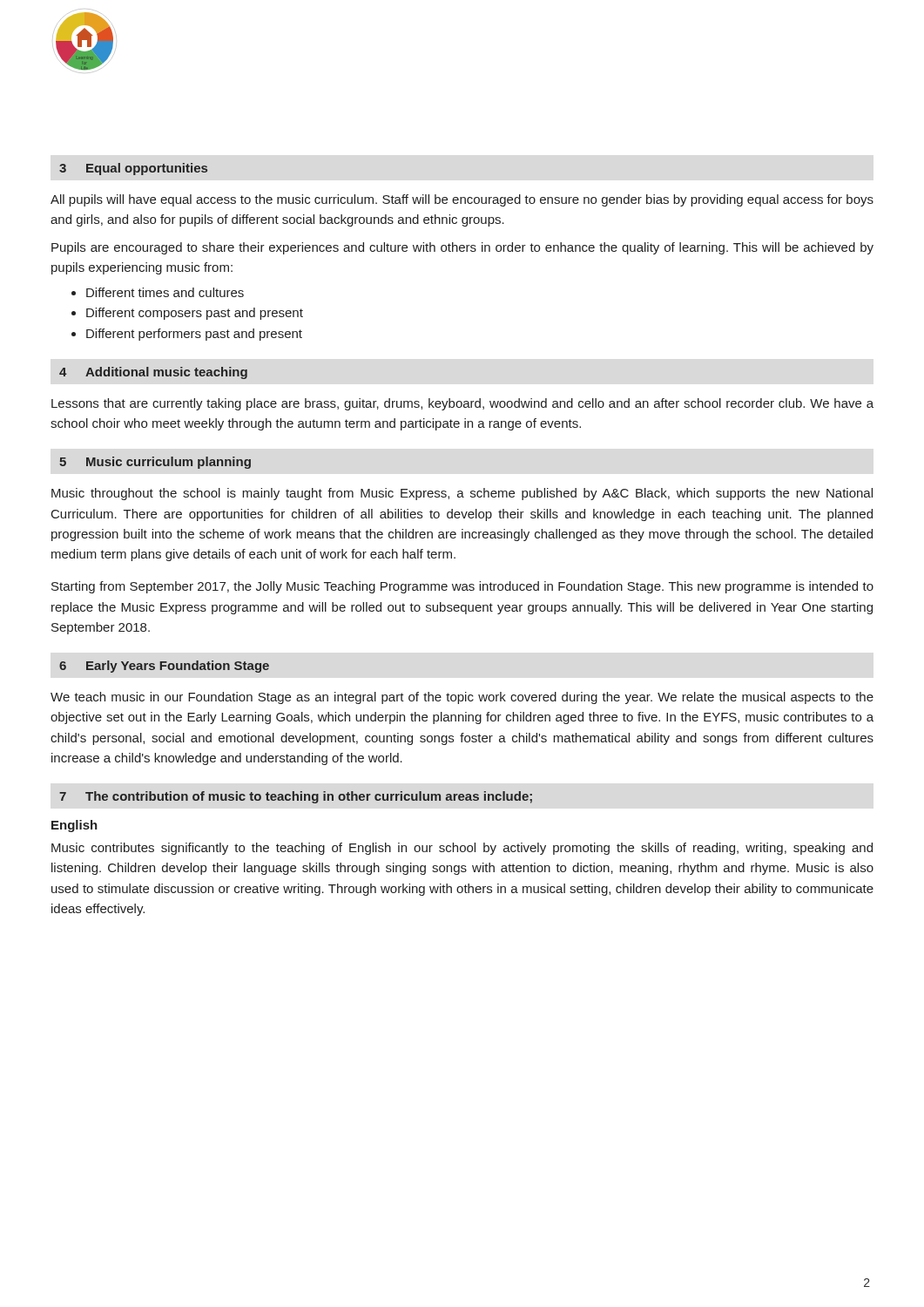Navigate to the passage starting "5 Music curriculum planning"
Image resolution: width=924 pixels, height=1307 pixels.
click(x=155, y=462)
